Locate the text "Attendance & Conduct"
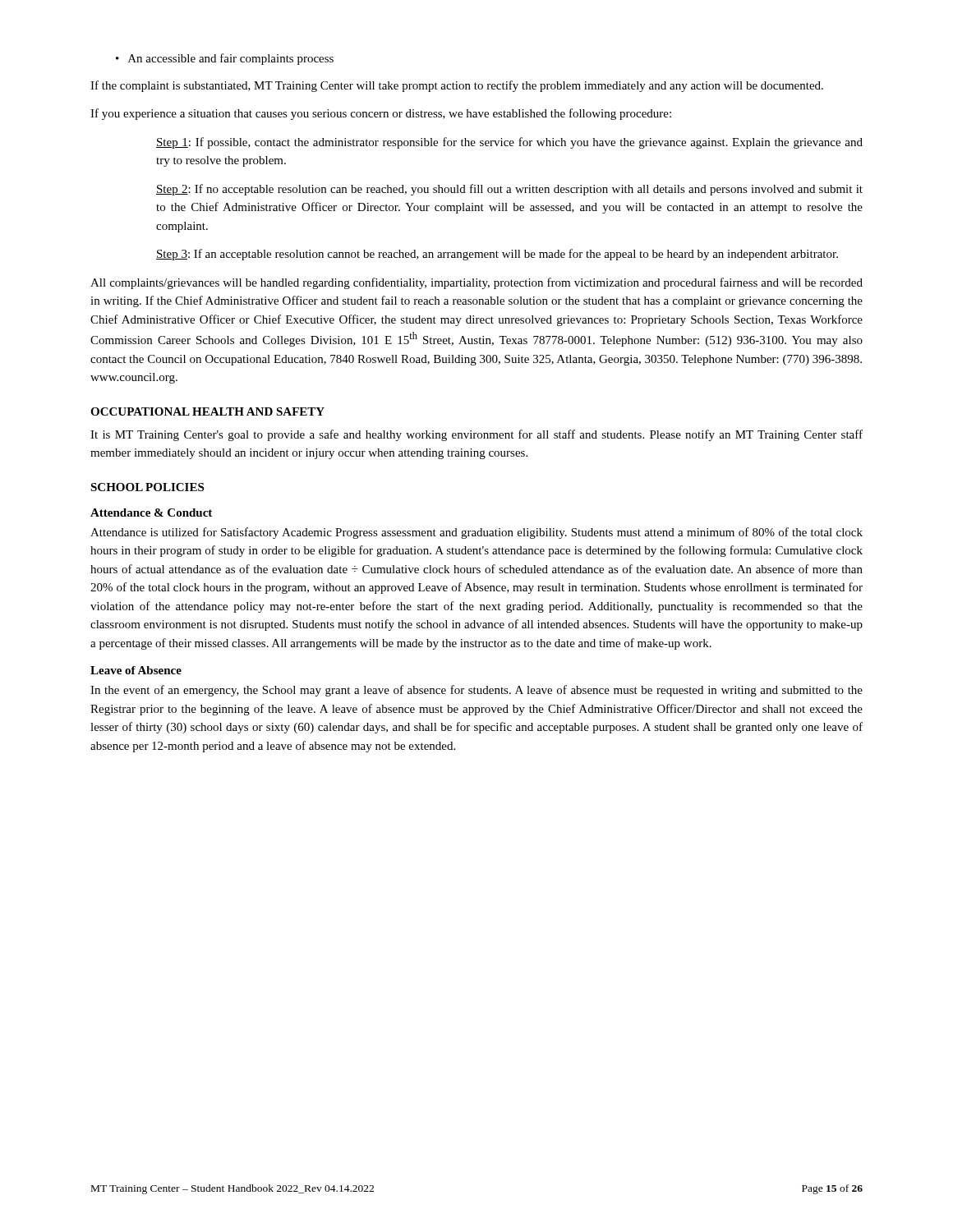 pos(151,512)
